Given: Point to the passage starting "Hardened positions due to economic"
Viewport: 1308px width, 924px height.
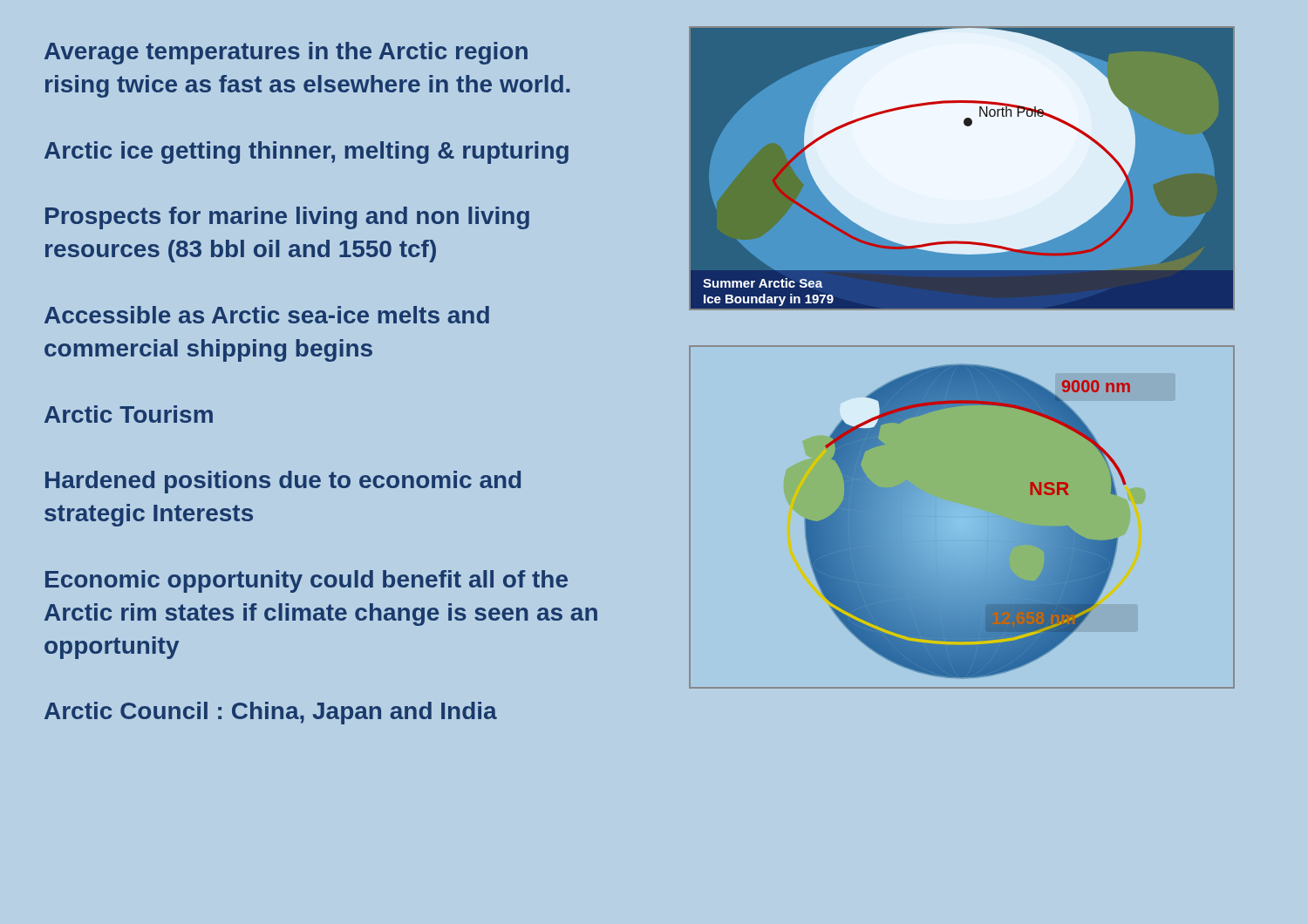Looking at the screenshot, I should coord(283,497).
